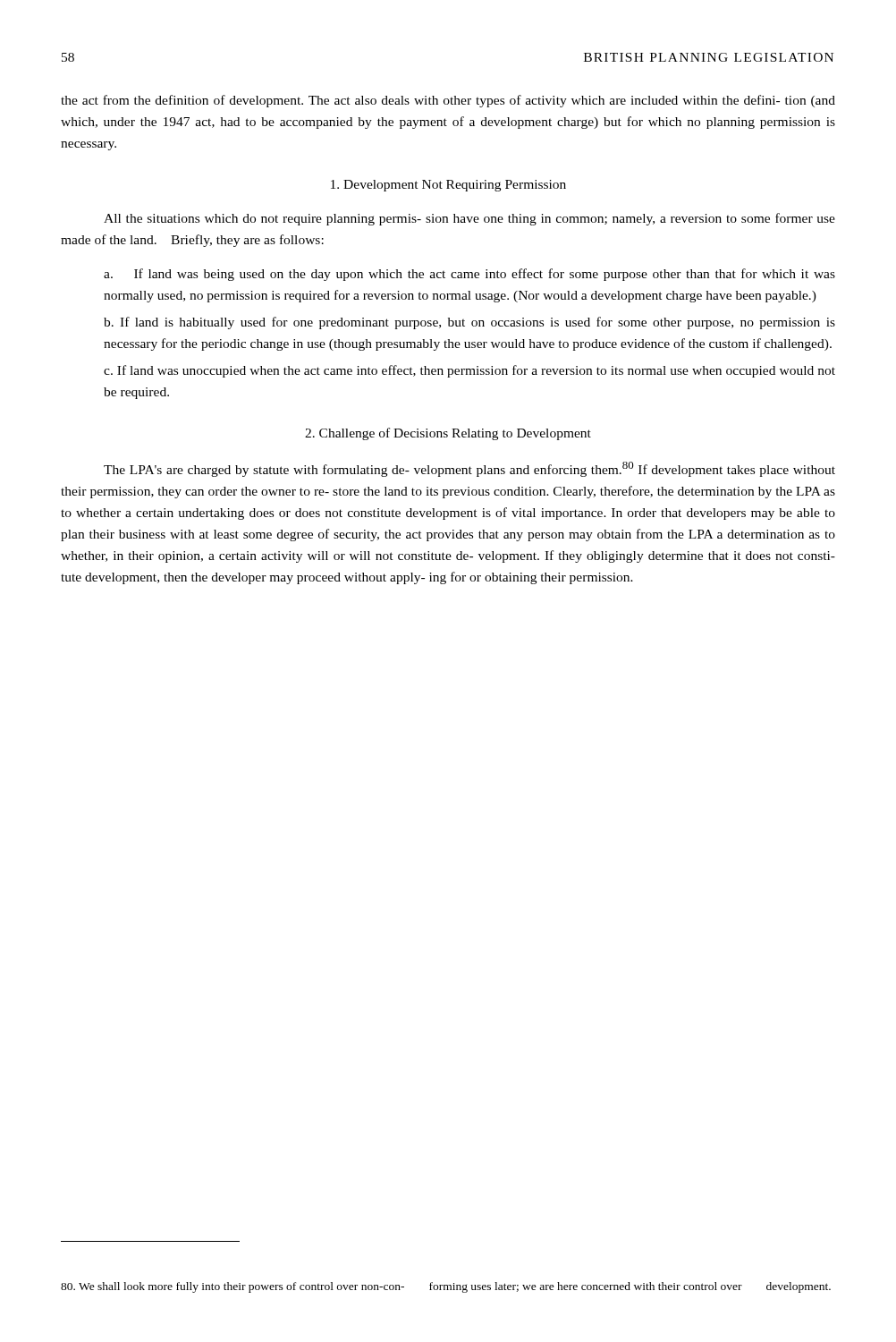Image resolution: width=896 pixels, height=1342 pixels.
Task: Click on the text starting "2. Challenge of Decisions Relating to"
Action: pyautogui.click(x=448, y=433)
